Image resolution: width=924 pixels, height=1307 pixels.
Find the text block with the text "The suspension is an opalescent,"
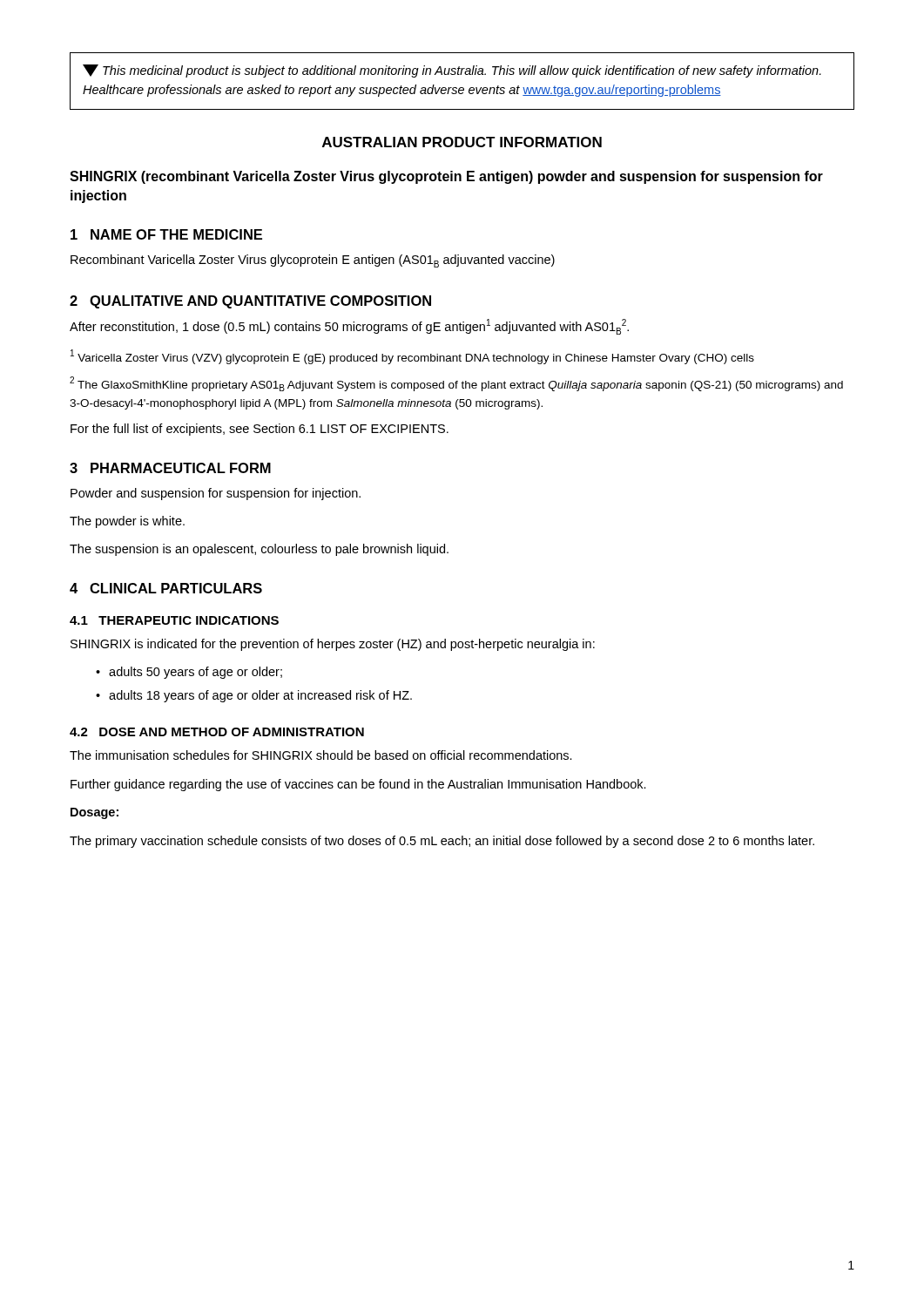point(260,549)
